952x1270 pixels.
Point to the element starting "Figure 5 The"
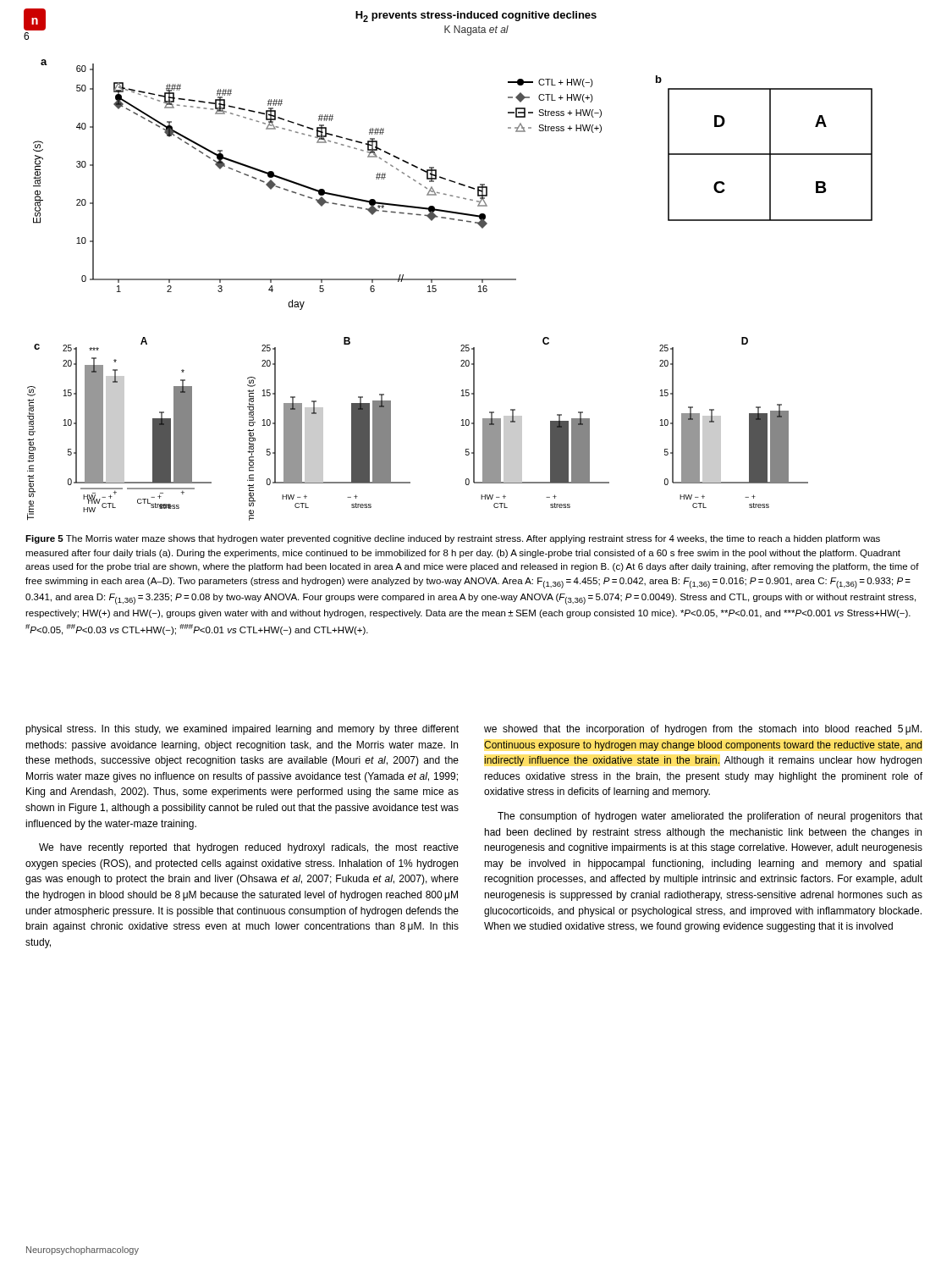point(472,584)
